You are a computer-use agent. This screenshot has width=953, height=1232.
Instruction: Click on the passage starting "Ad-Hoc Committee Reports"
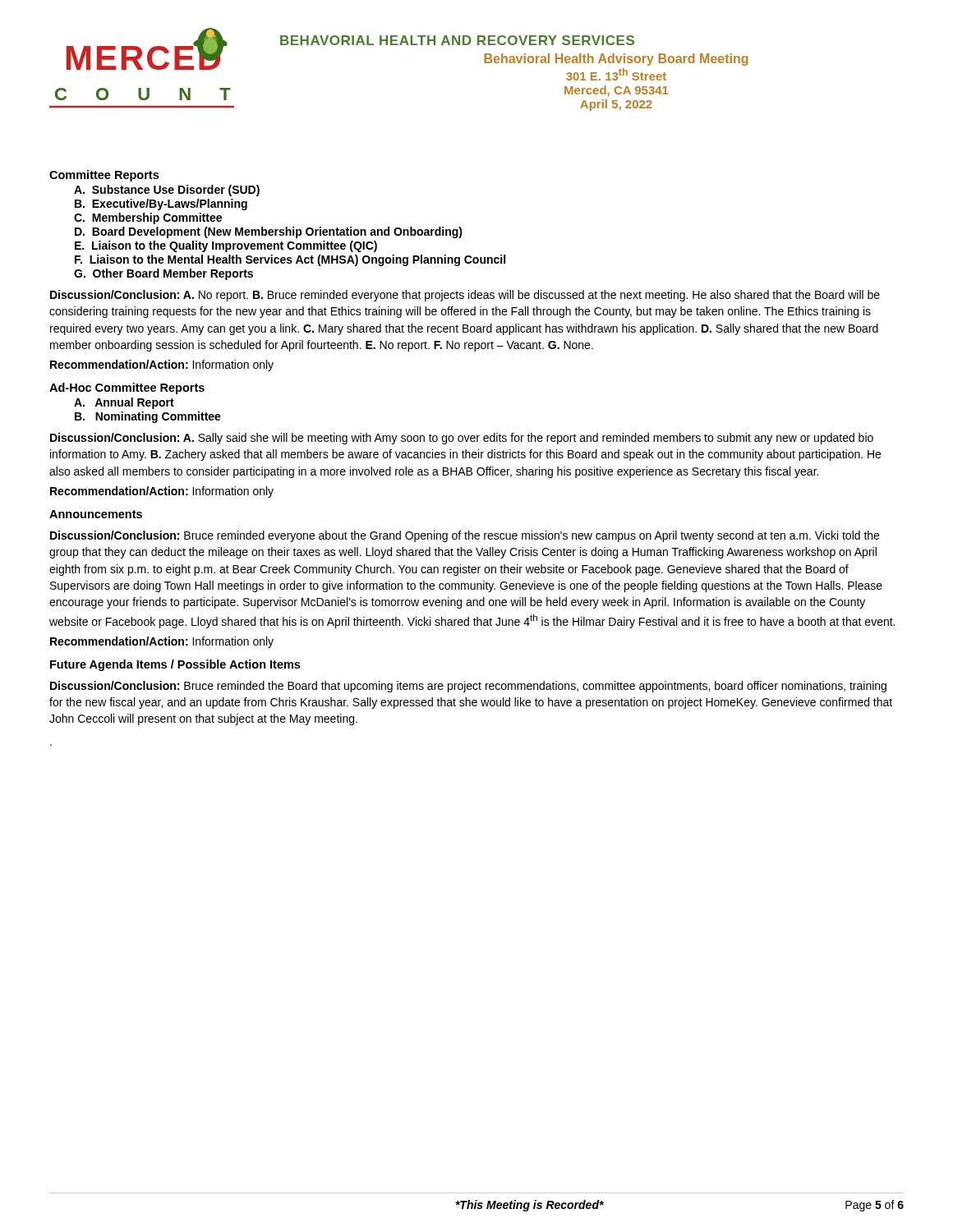[x=127, y=388]
